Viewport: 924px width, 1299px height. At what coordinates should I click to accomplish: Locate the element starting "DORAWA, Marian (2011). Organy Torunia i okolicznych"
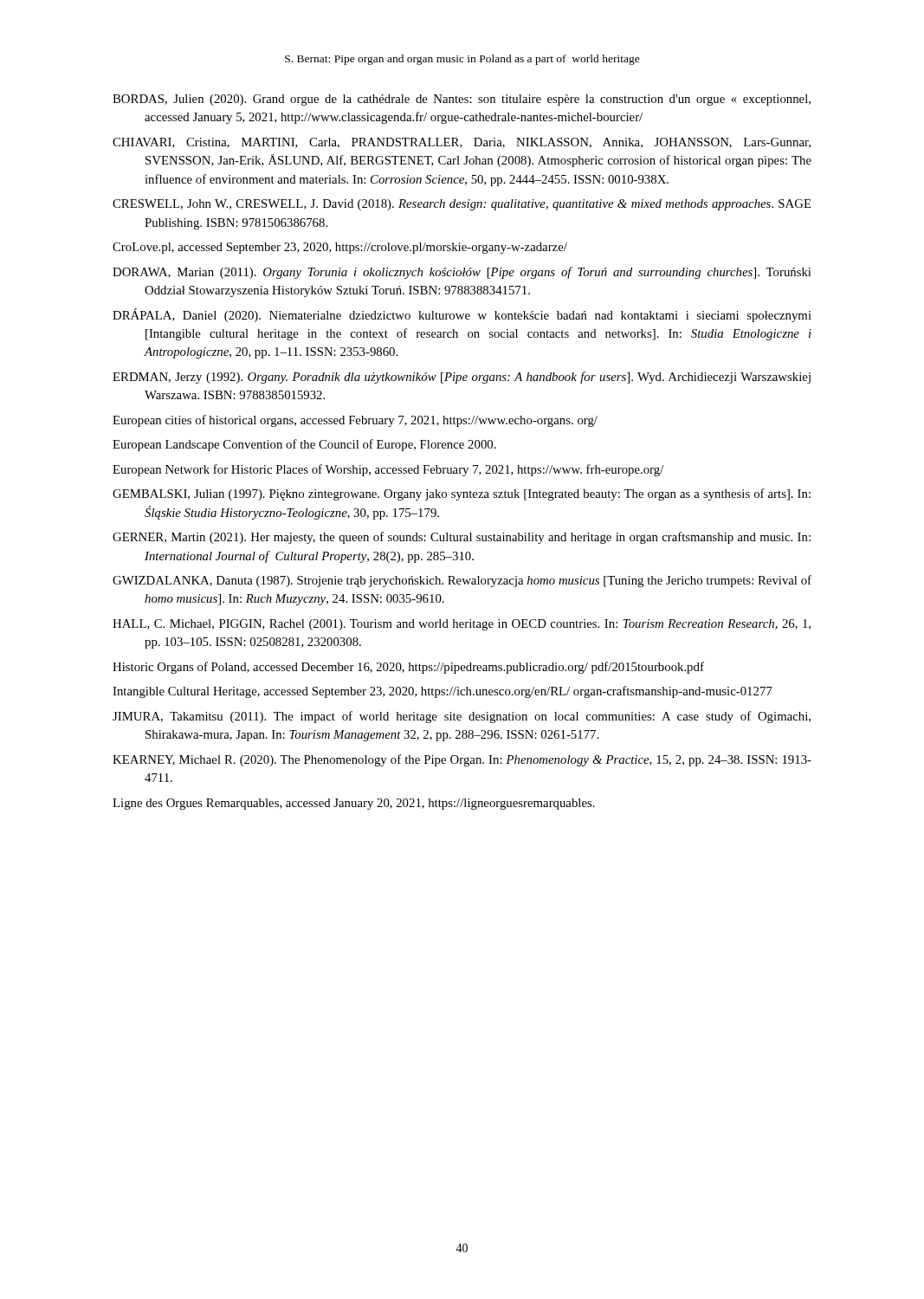(x=462, y=281)
